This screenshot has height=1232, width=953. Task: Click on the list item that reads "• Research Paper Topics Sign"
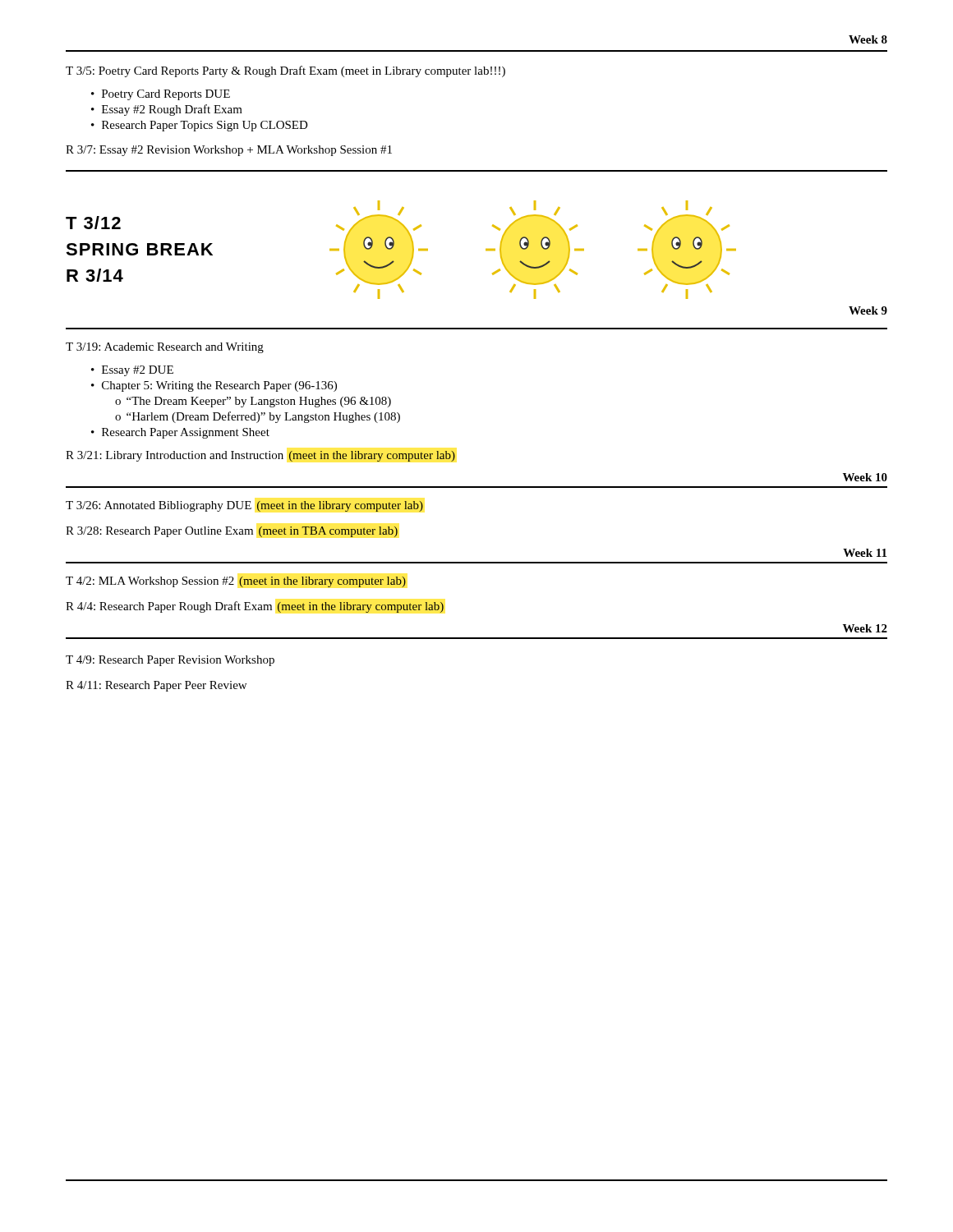199,125
